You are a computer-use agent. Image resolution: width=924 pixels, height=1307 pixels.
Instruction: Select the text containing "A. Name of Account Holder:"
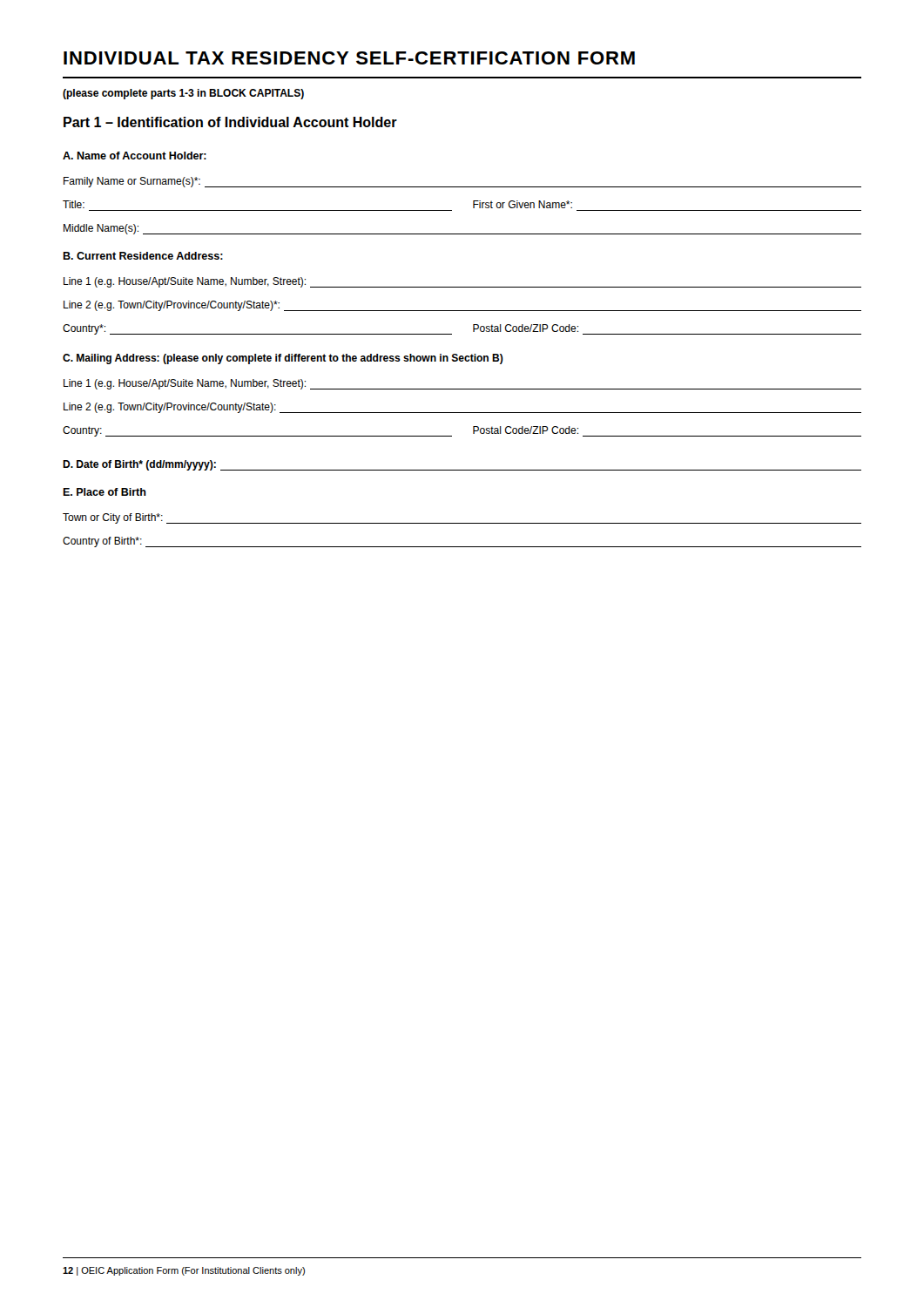135,156
